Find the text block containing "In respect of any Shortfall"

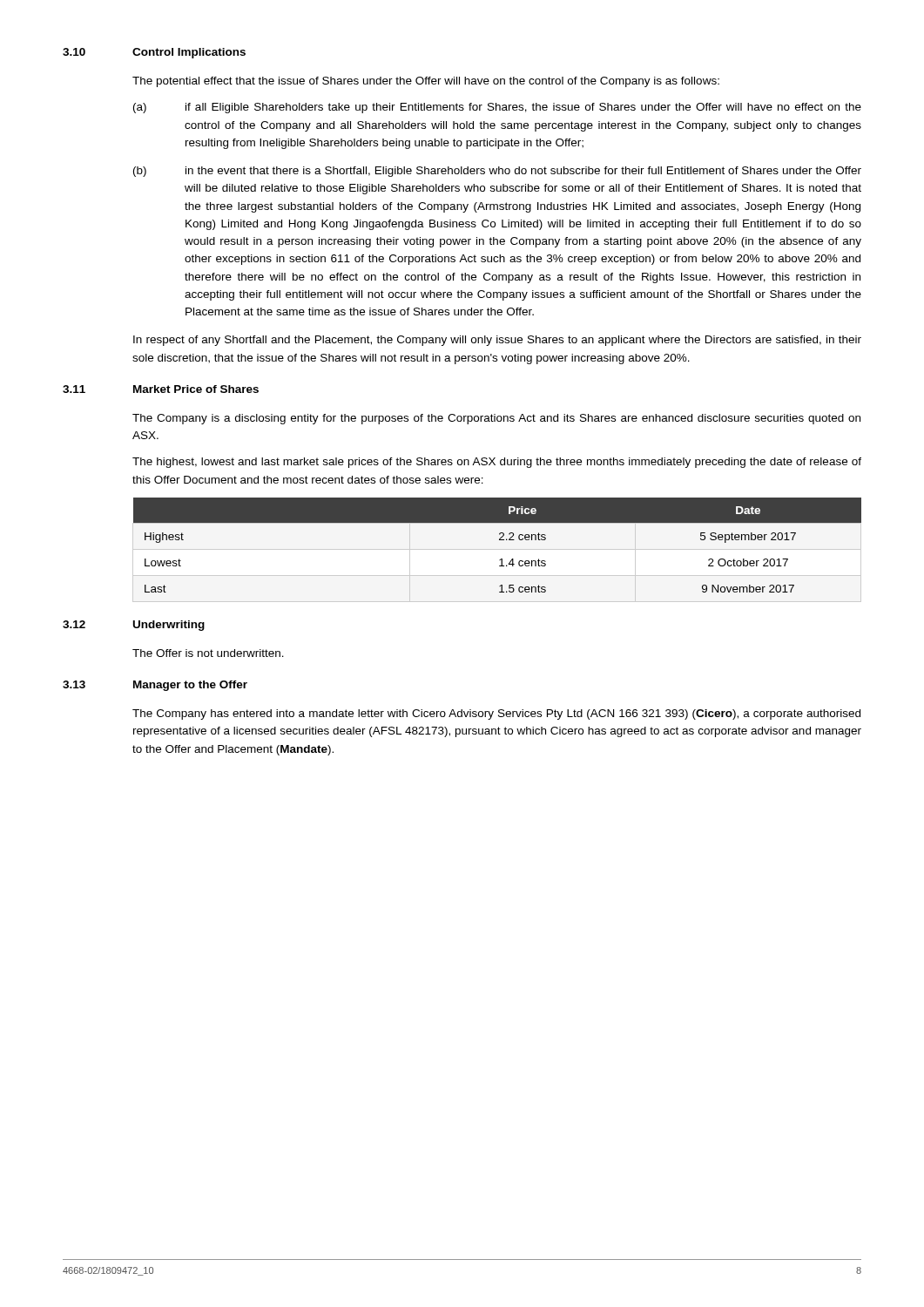[497, 348]
